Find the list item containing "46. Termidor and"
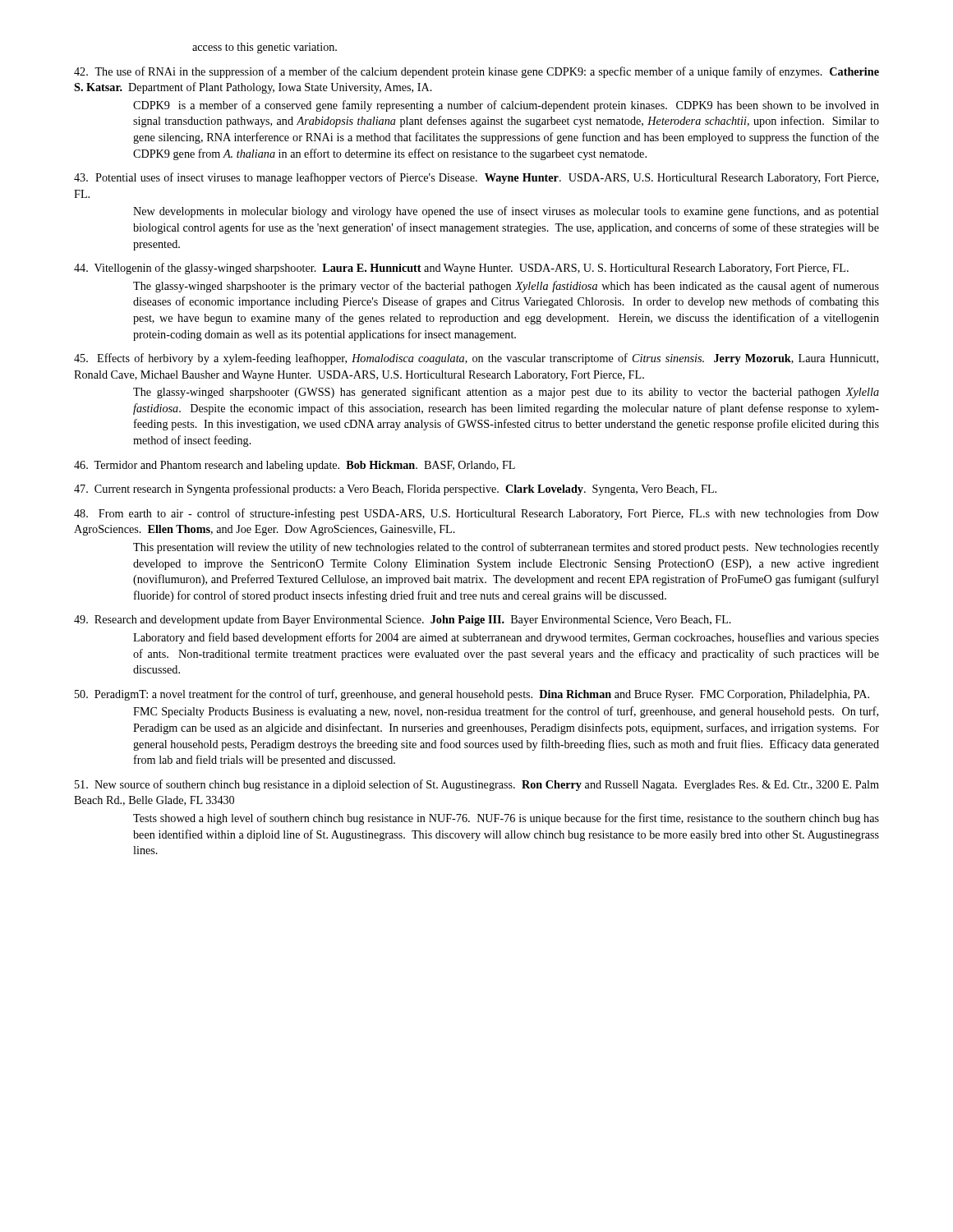 [x=476, y=465]
